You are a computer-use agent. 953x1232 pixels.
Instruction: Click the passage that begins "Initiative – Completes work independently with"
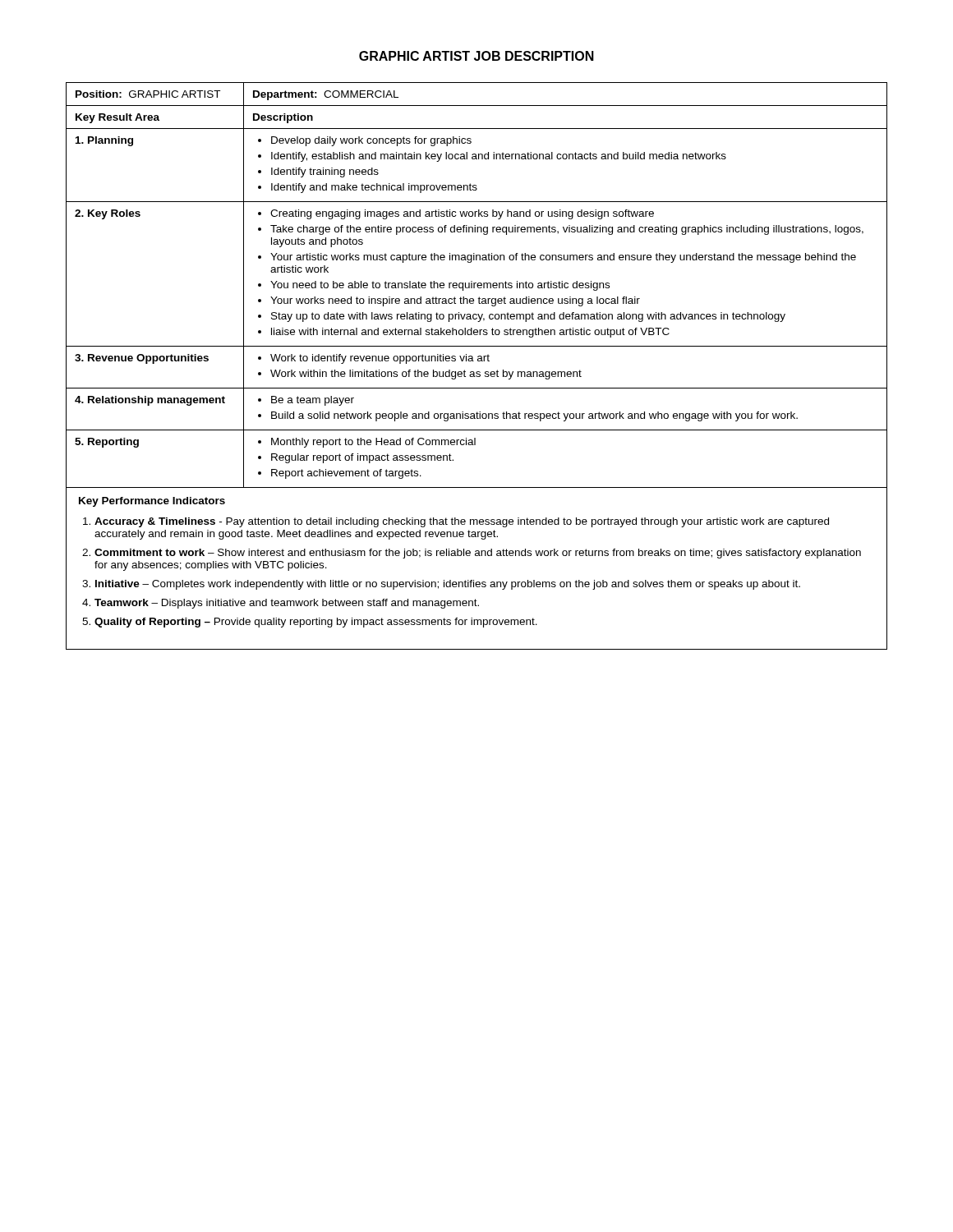pyautogui.click(x=448, y=584)
